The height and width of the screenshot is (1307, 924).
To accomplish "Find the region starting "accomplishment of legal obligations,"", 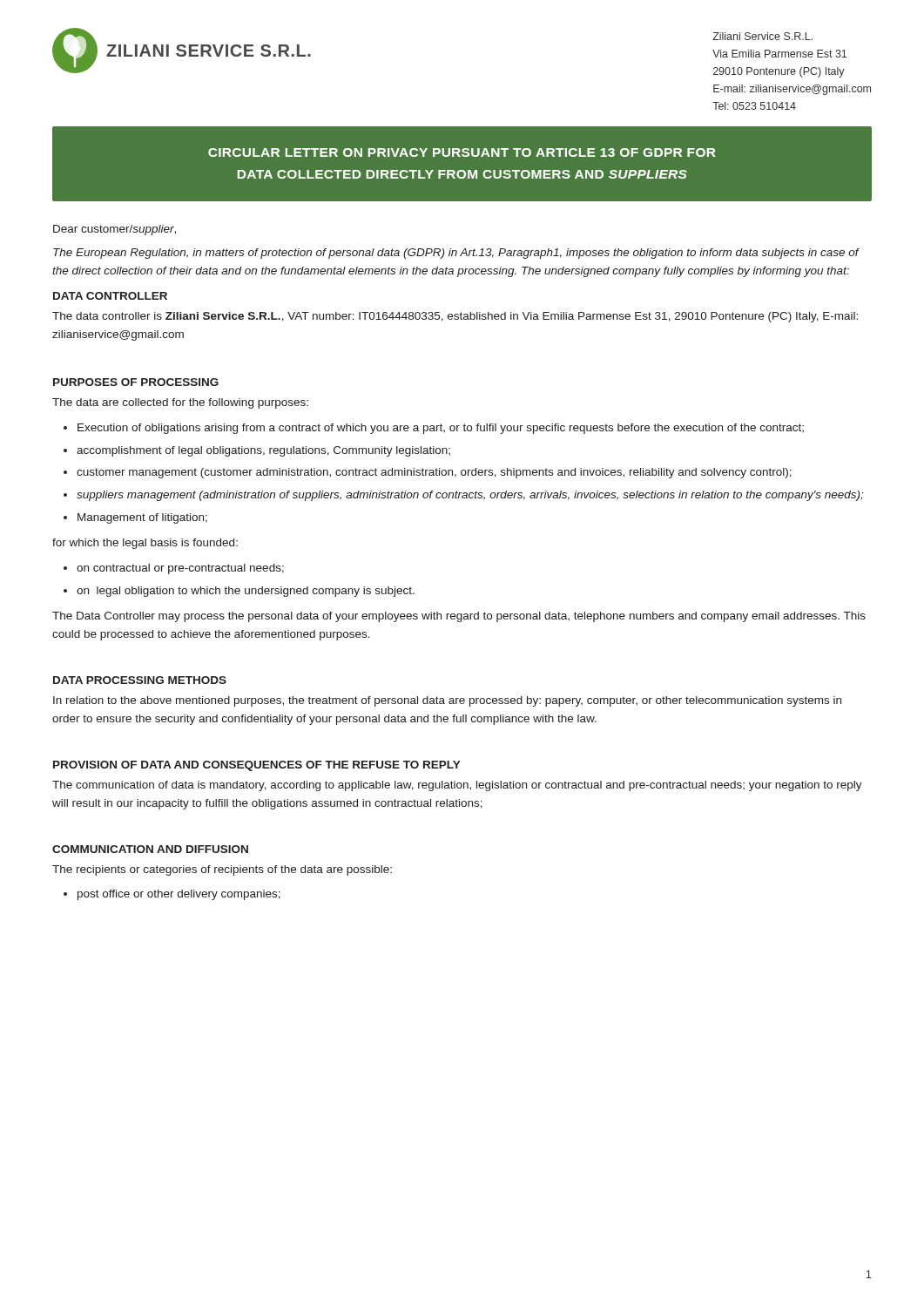I will 264,450.
